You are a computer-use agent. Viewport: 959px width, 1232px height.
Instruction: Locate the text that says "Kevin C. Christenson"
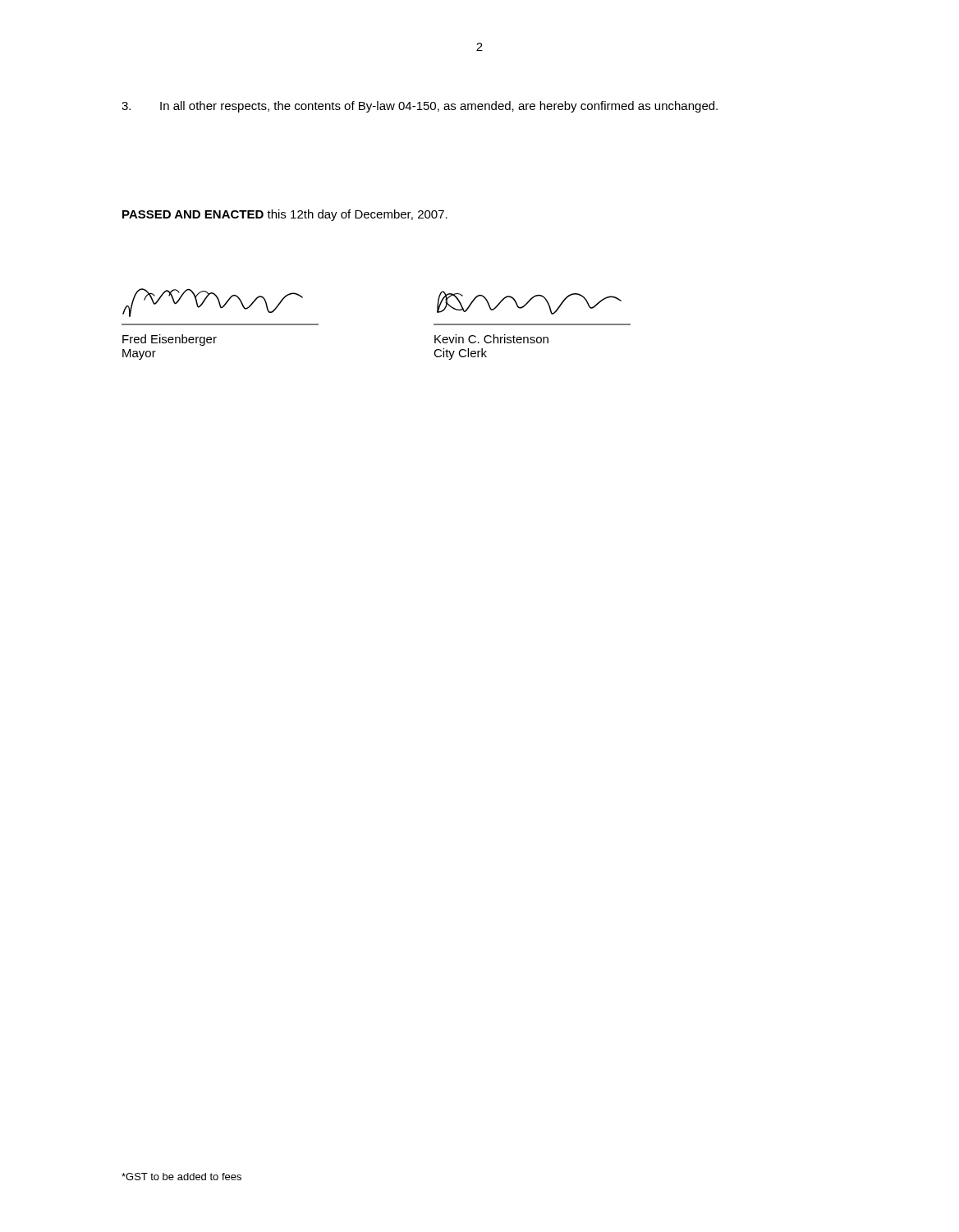coord(491,339)
